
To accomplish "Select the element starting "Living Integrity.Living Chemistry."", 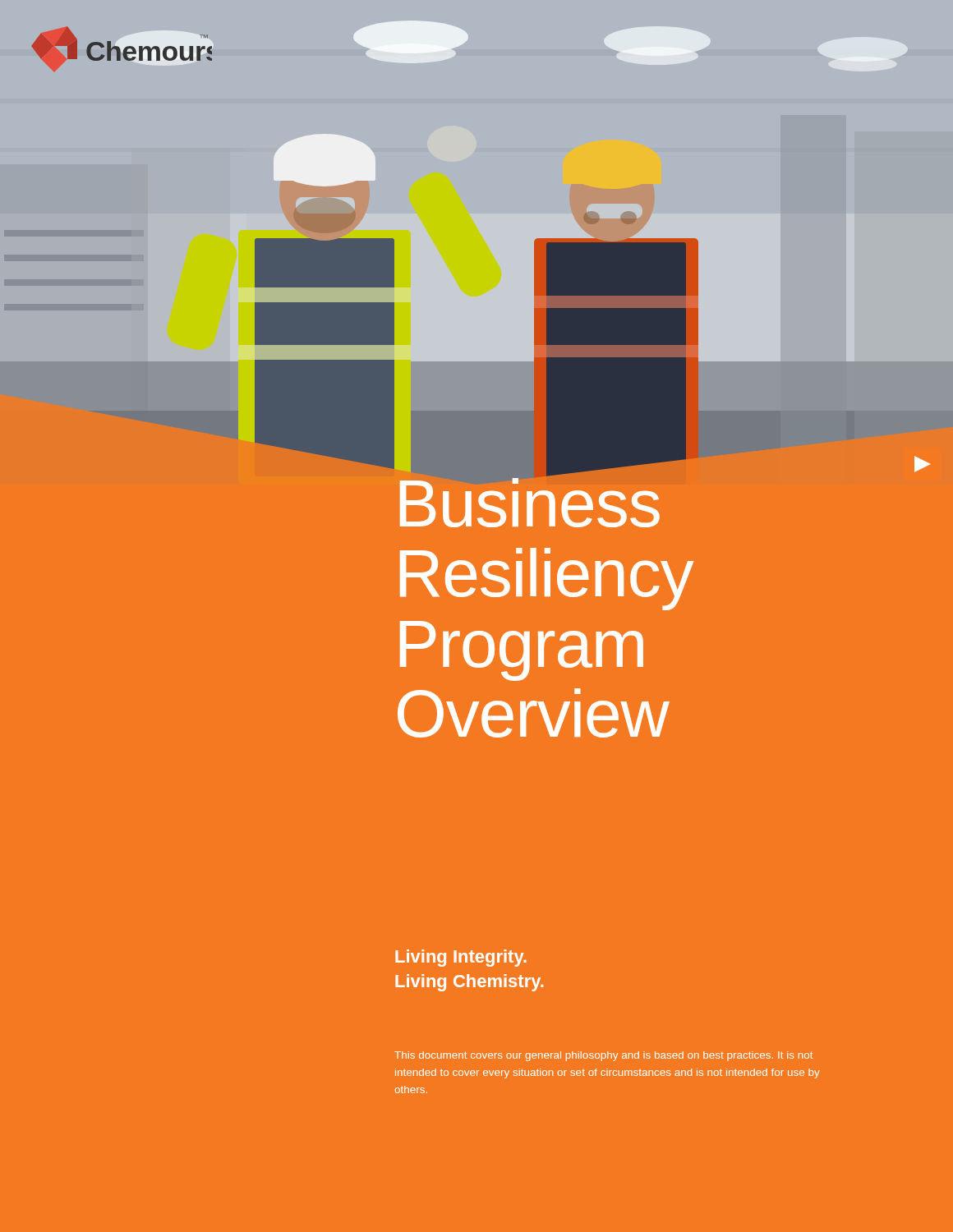I will [x=461, y=958].
